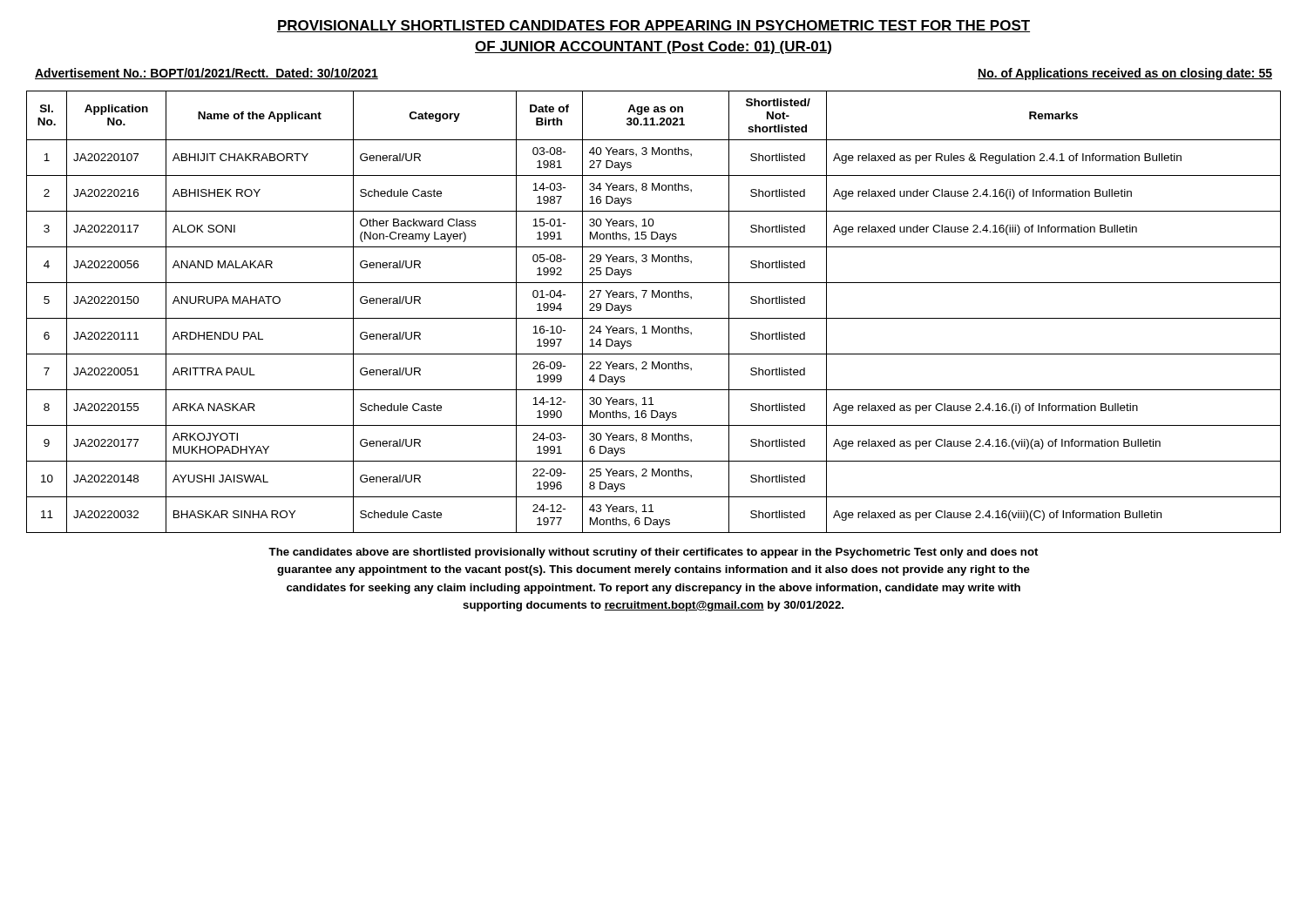1307x924 pixels.
Task: Click on the table containing "Schedule Caste"
Action: click(654, 311)
